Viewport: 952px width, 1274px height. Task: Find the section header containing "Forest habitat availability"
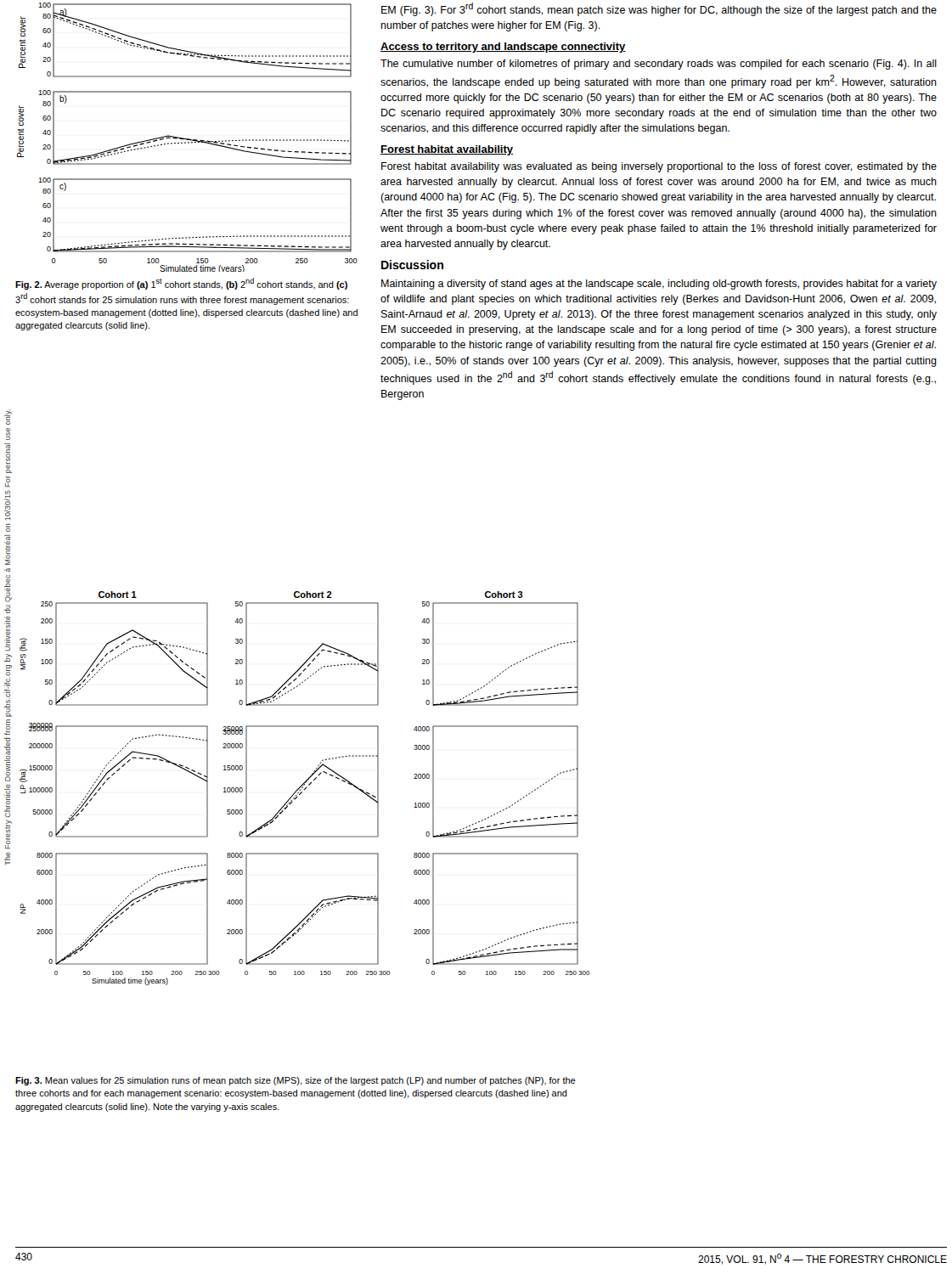pos(447,149)
